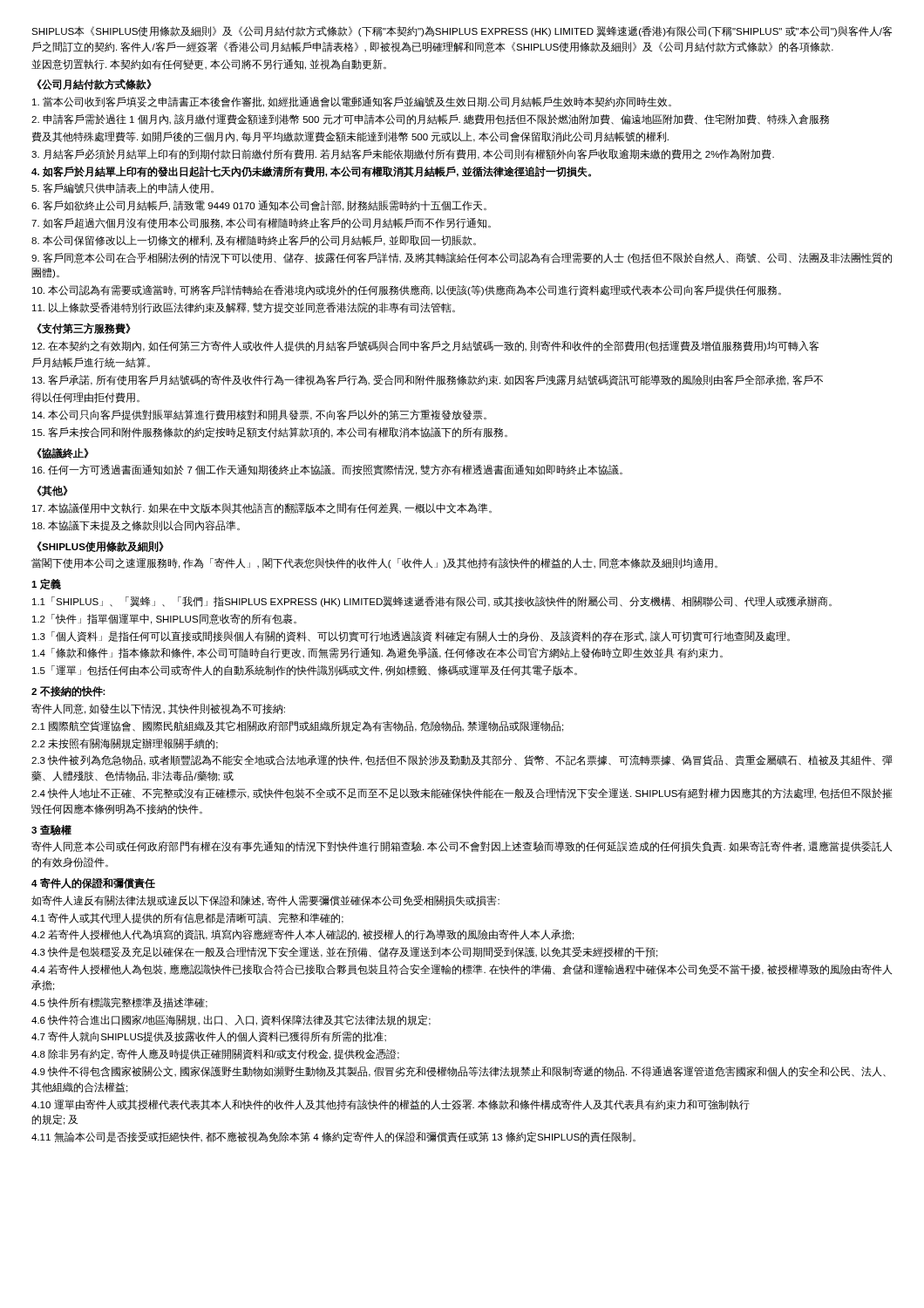The image size is (924, 1308).
Task: Click on the section header containing "4 寄件人的保證和彌償責任"
Action: click(93, 883)
